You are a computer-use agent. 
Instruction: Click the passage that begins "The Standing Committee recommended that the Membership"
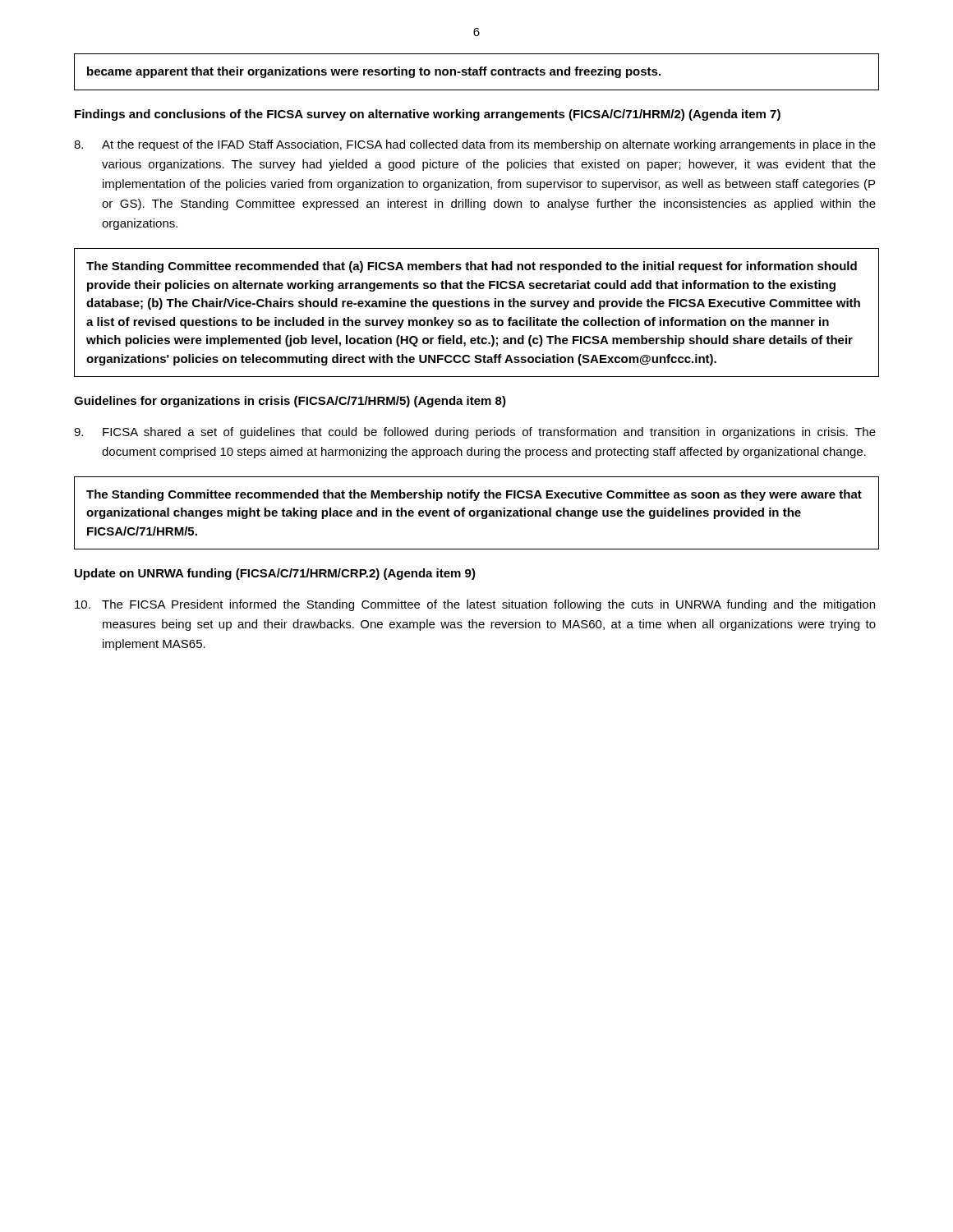tap(474, 512)
